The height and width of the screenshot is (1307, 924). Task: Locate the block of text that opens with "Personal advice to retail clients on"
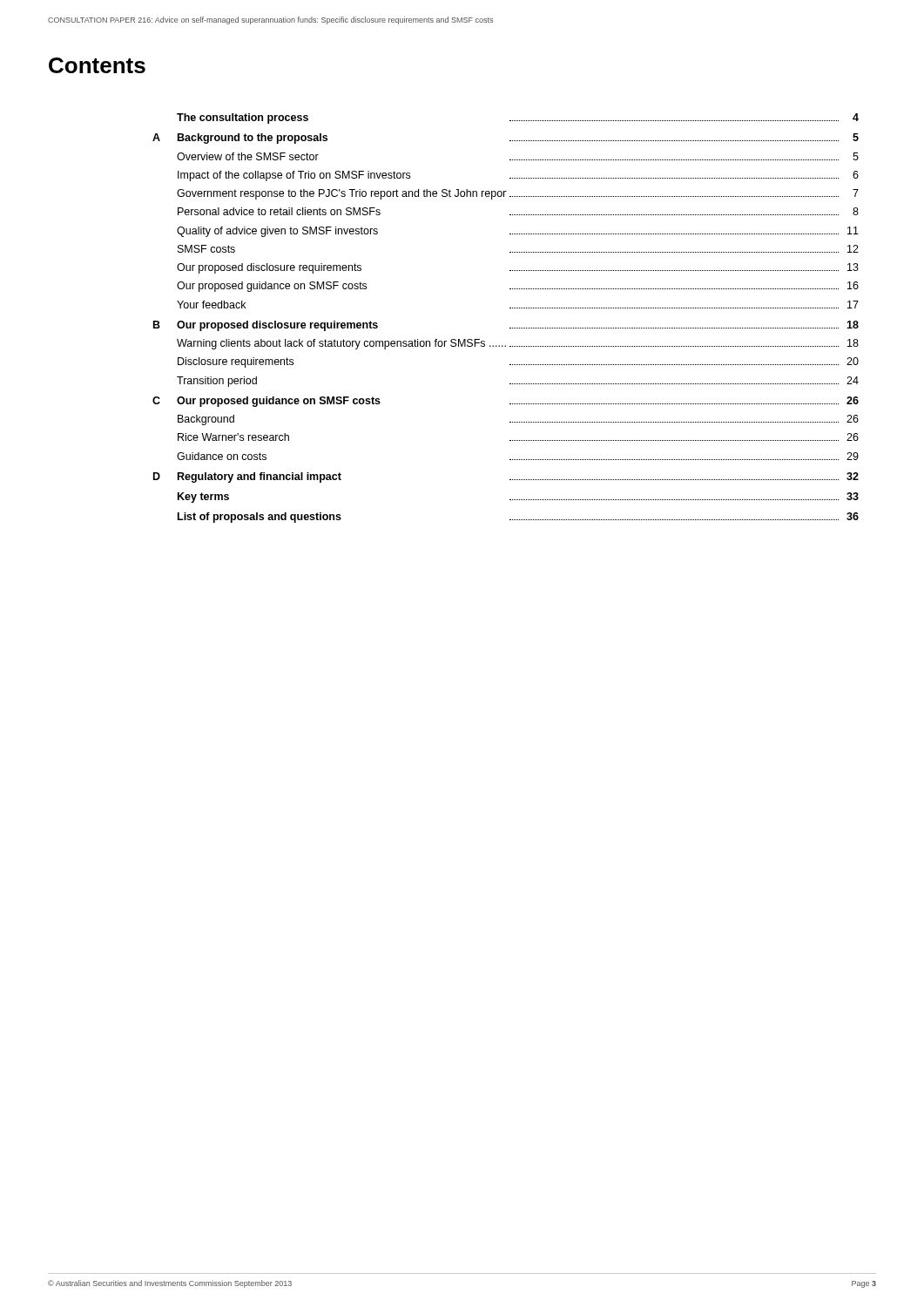coord(518,213)
